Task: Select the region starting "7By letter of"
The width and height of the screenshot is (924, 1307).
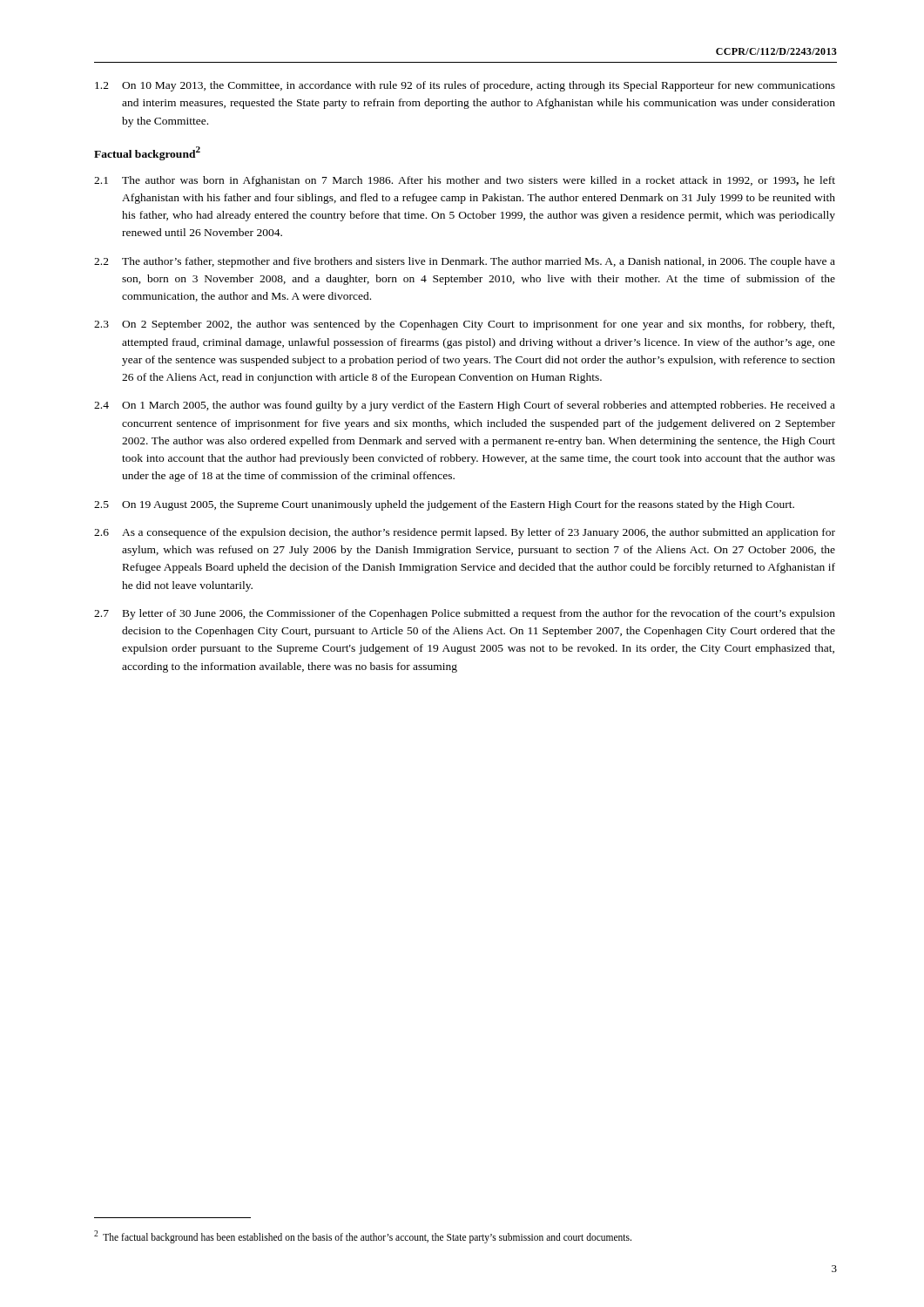Action: pyautogui.click(x=465, y=640)
